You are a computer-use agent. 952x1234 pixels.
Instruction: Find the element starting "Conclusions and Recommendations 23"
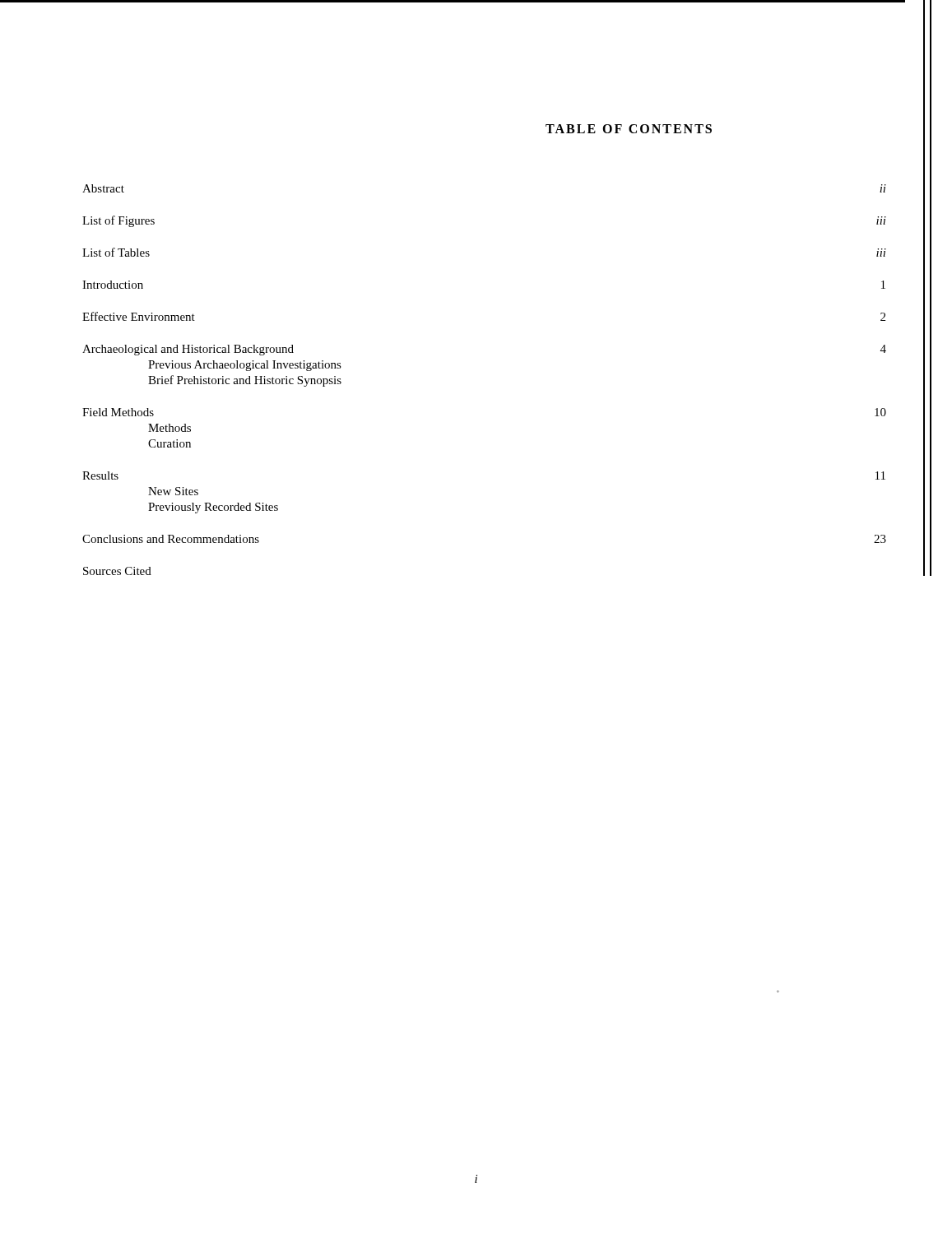pyautogui.click(x=172, y=539)
